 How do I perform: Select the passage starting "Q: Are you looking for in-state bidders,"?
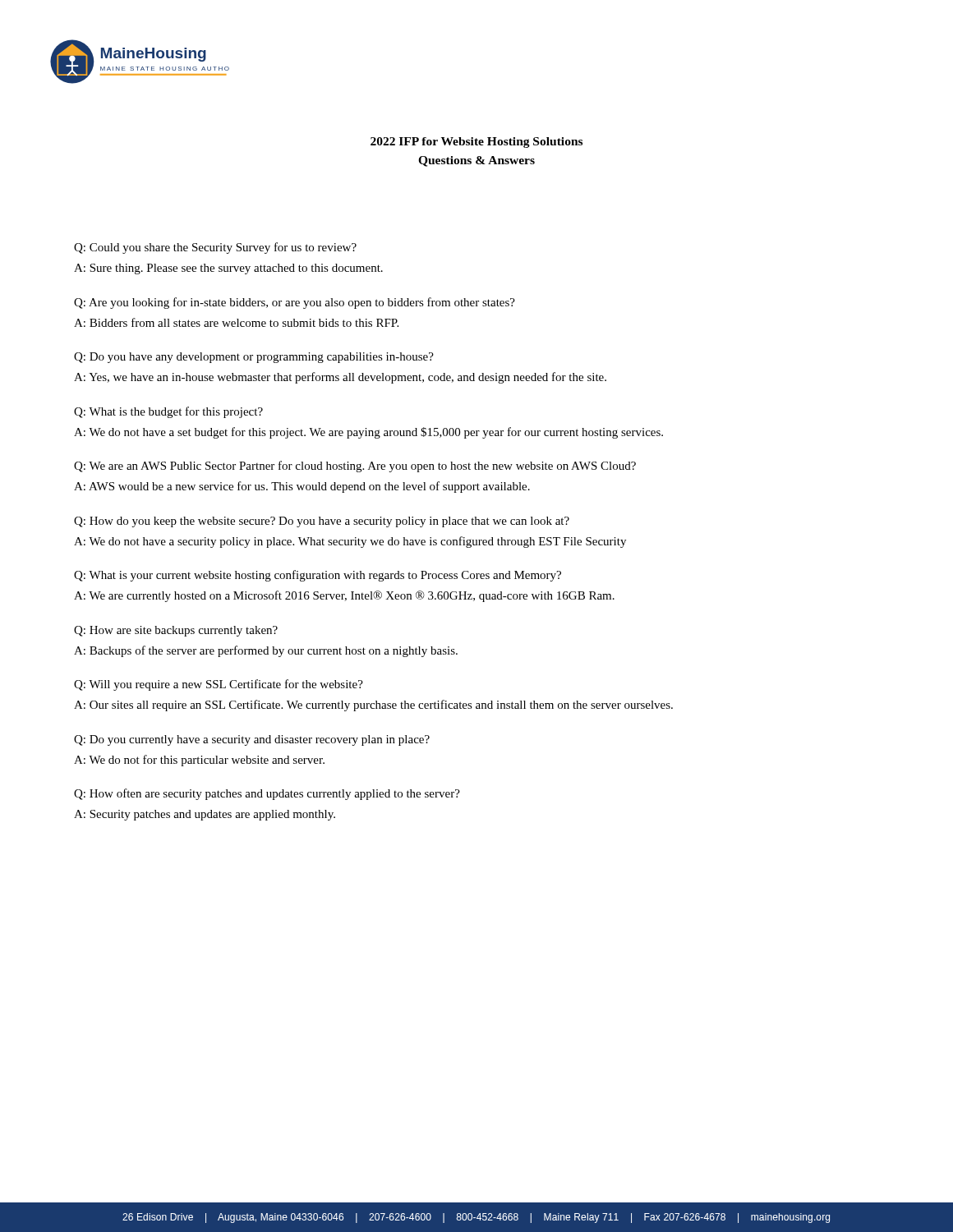[476, 313]
